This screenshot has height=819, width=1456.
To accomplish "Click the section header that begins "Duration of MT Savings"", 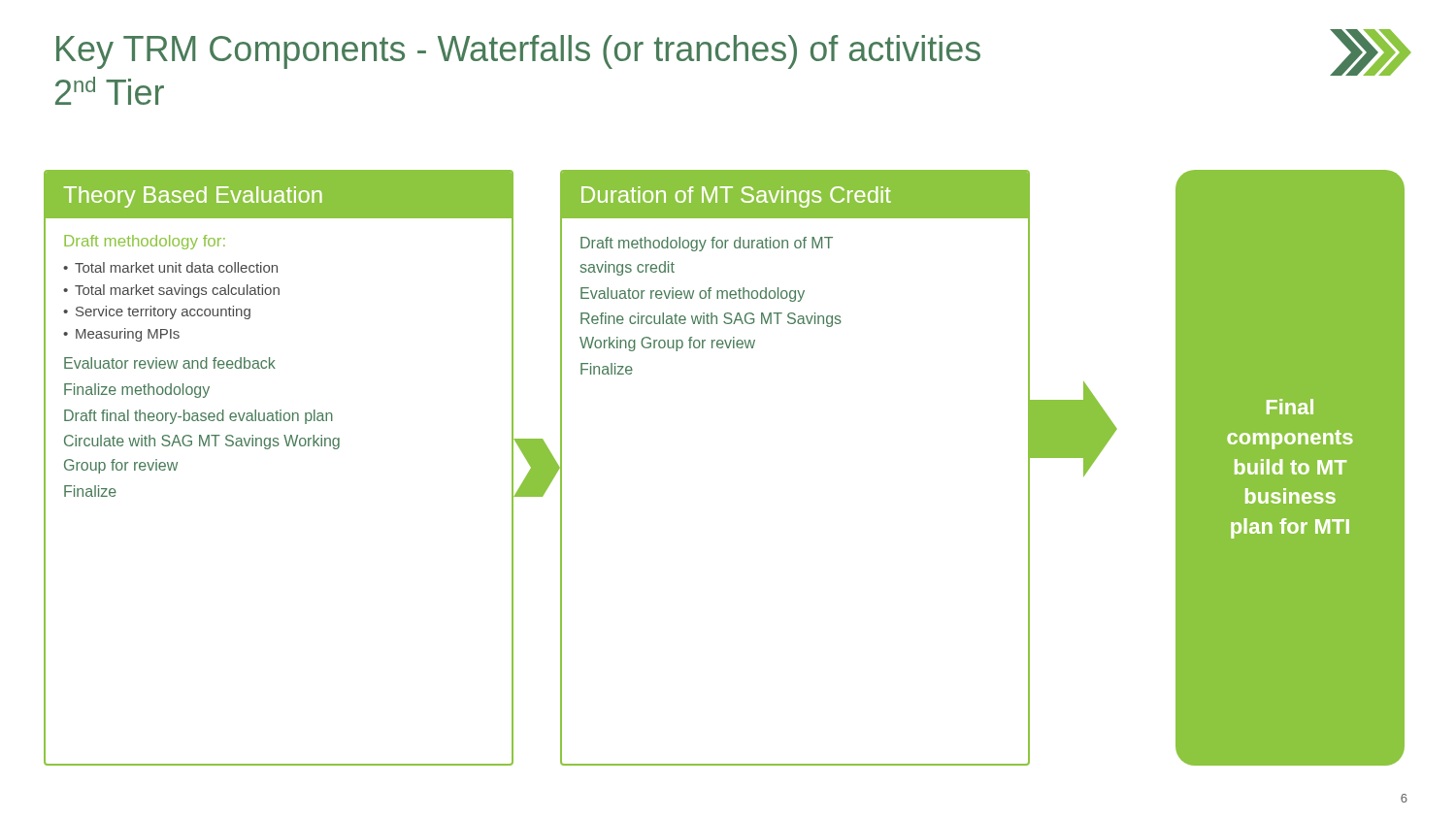I will point(795,195).
